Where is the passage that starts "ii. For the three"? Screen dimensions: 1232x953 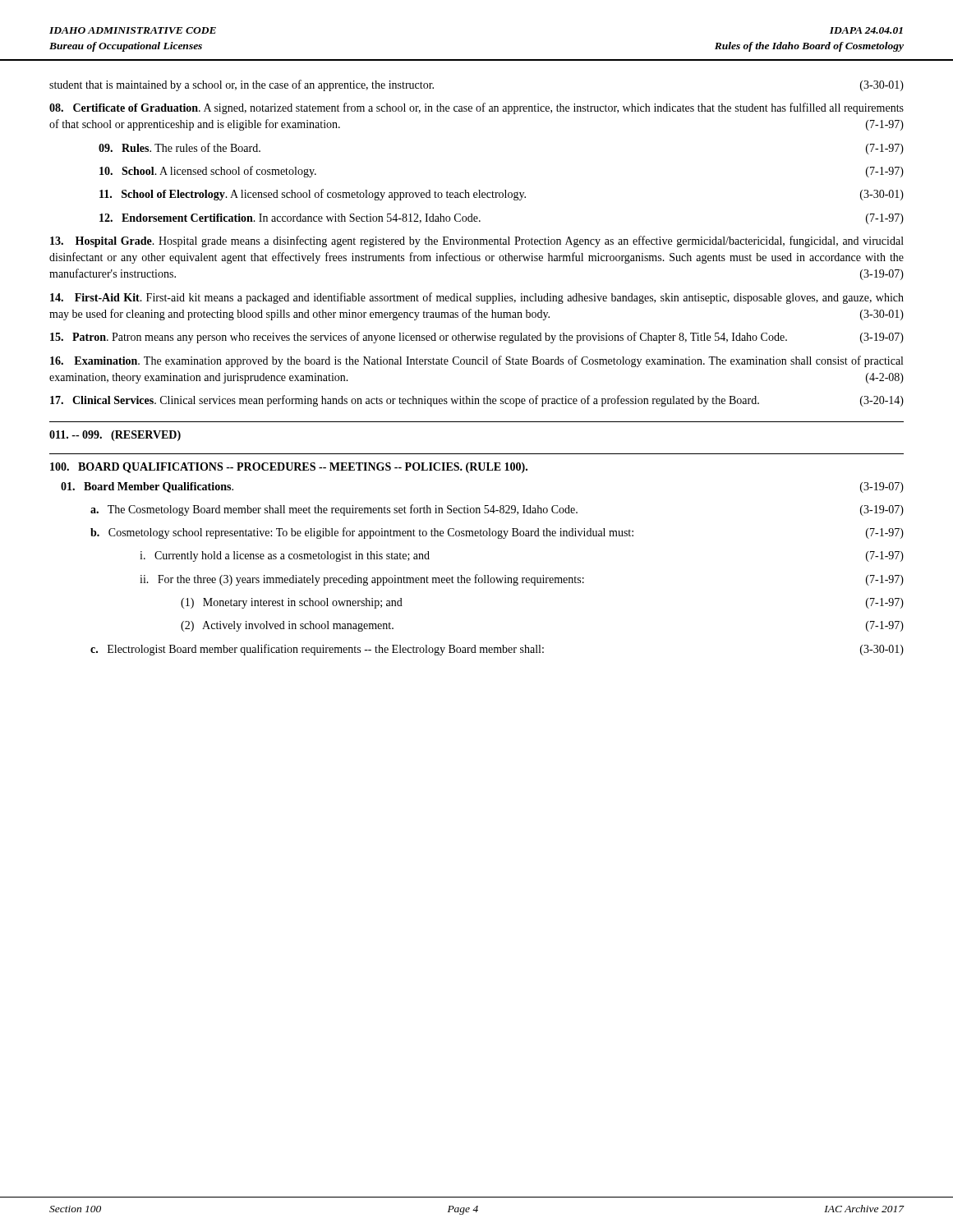522,580
